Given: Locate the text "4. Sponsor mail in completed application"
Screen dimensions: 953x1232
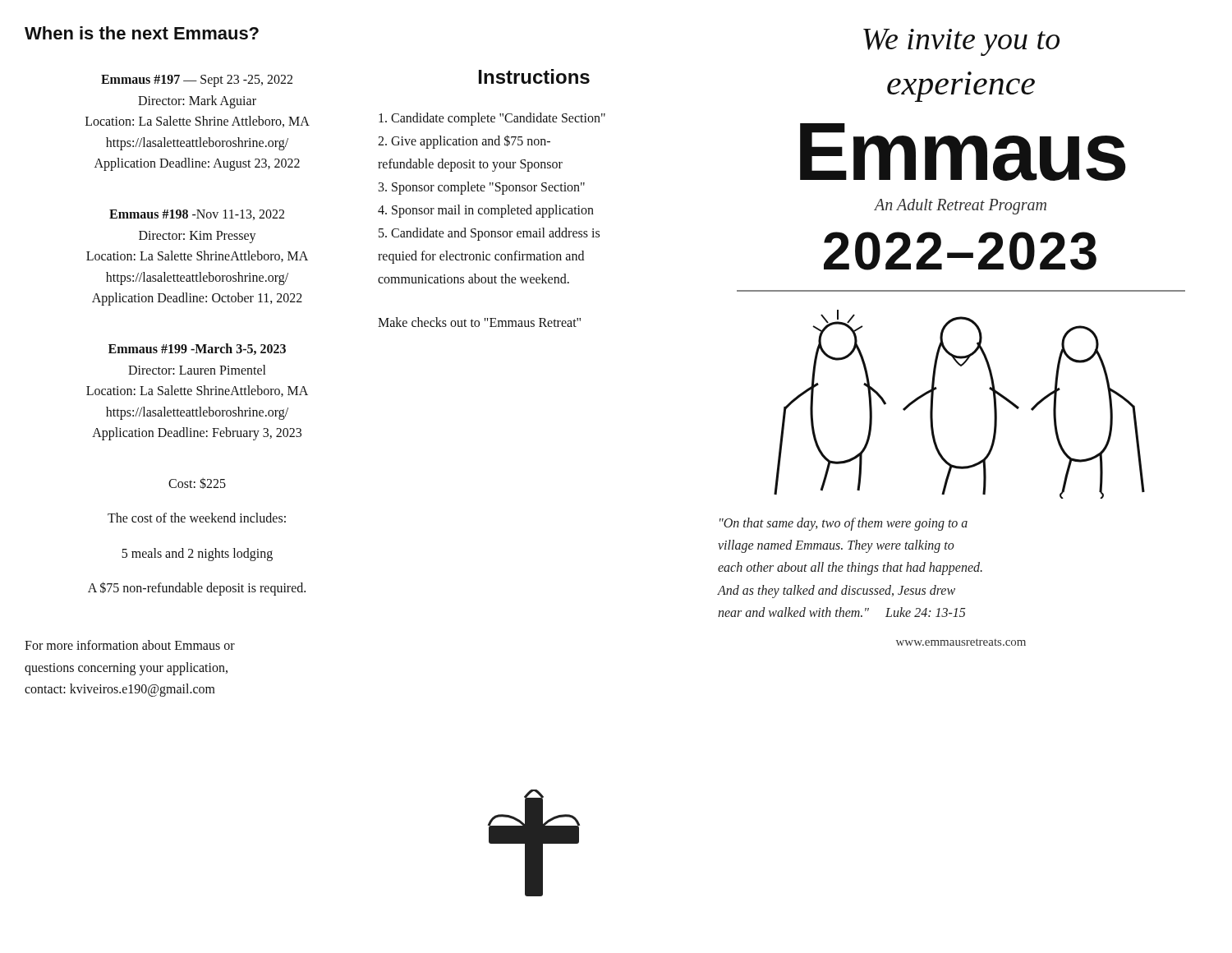Looking at the screenshot, I should click(486, 210).
